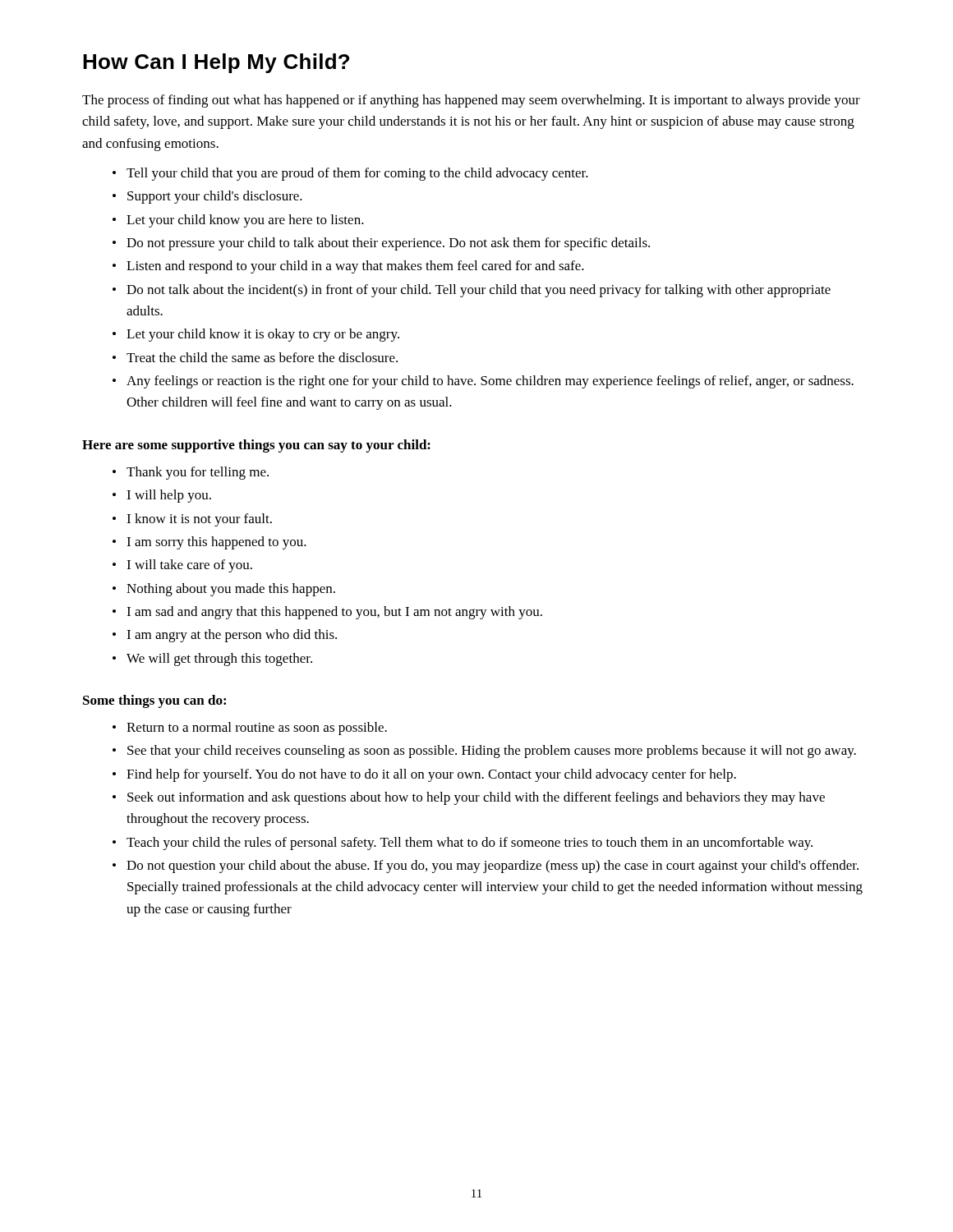Click on the block starting "Seek out information and ask questions about"
This screenshot has width=953, height=1232.
[x=476, y=808]
